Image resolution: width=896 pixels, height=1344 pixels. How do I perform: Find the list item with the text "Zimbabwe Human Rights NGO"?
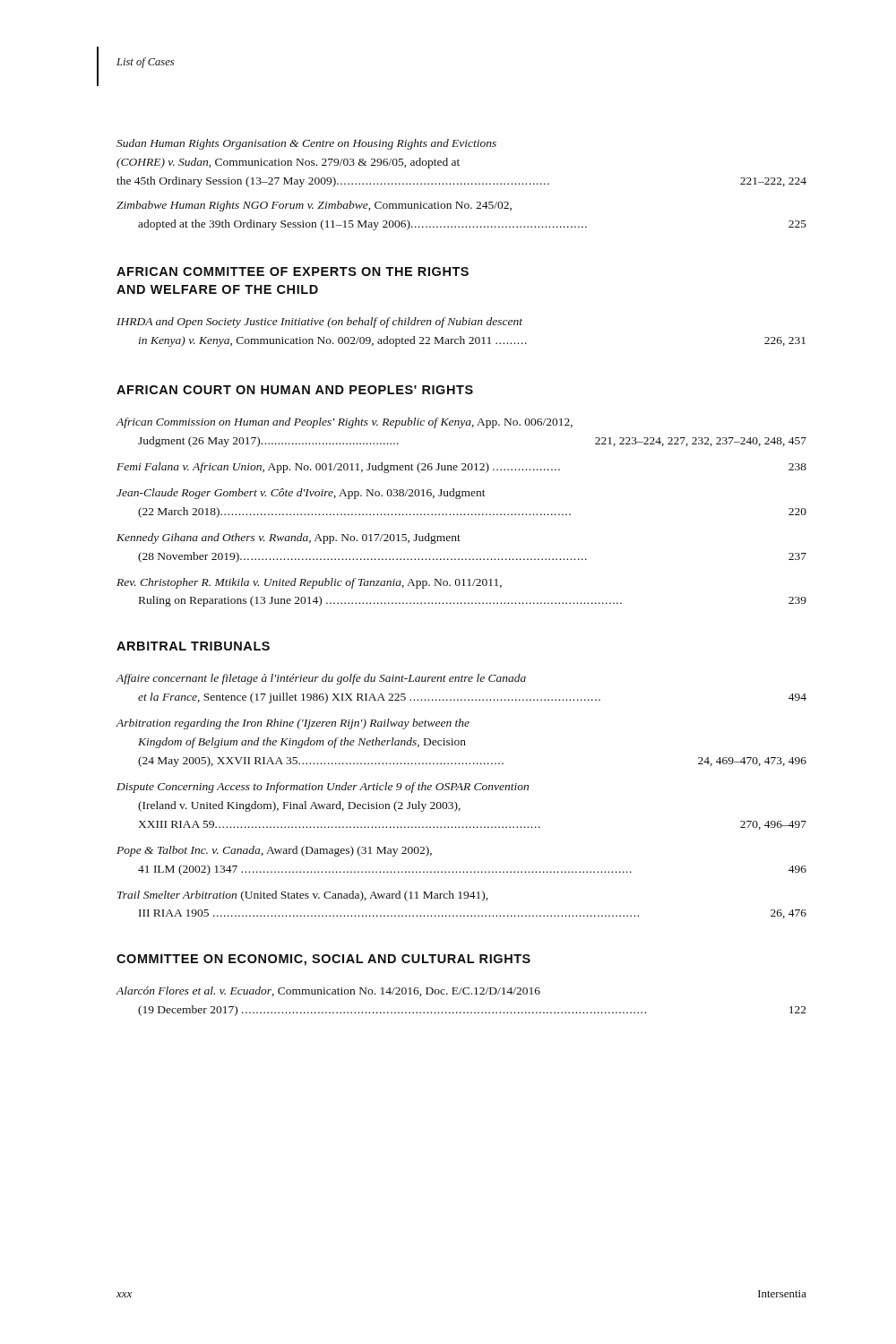click(x=461, y=215)
